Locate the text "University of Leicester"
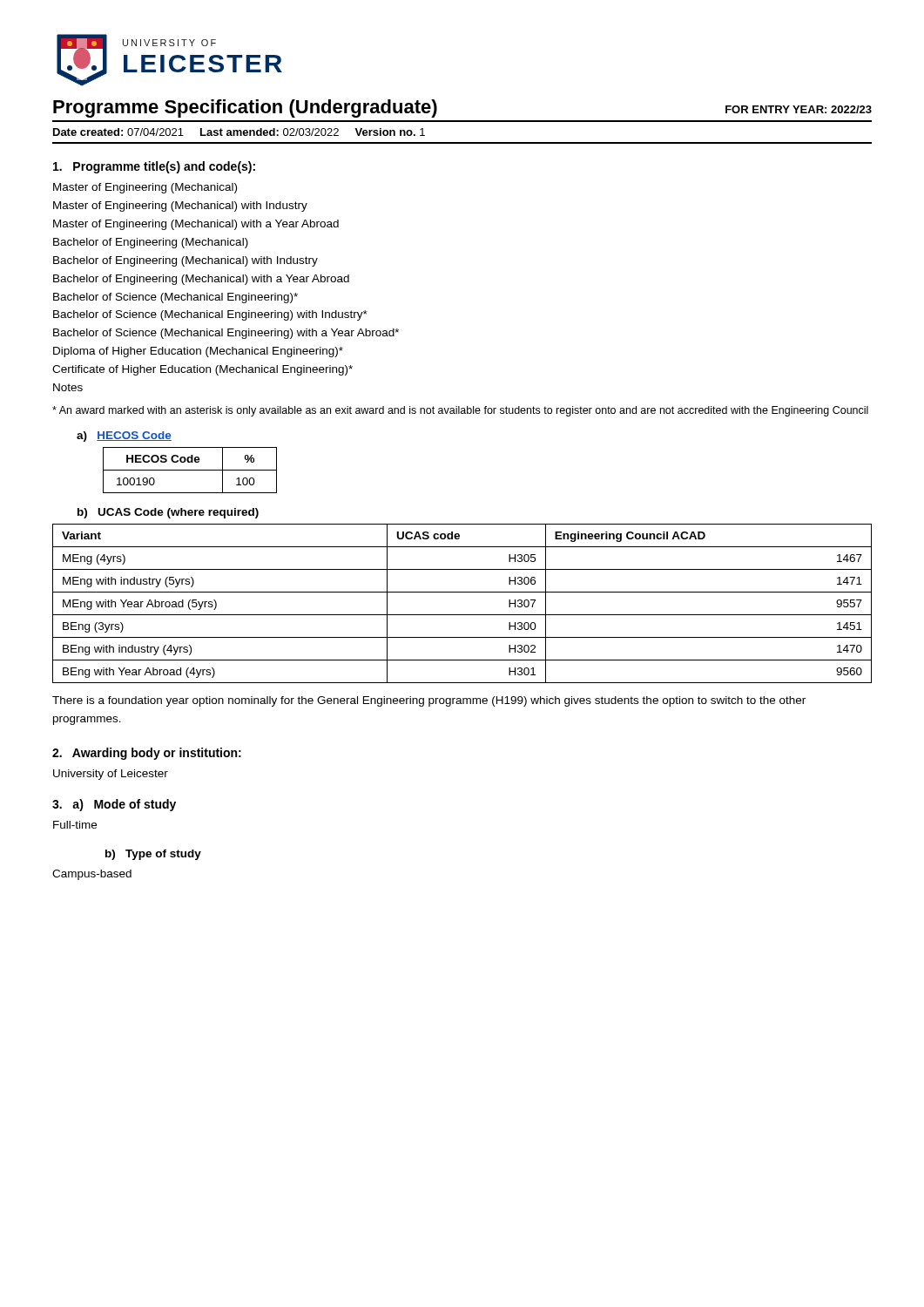The height and width of the screenshot is (1307, 924). tap(110, 773)
